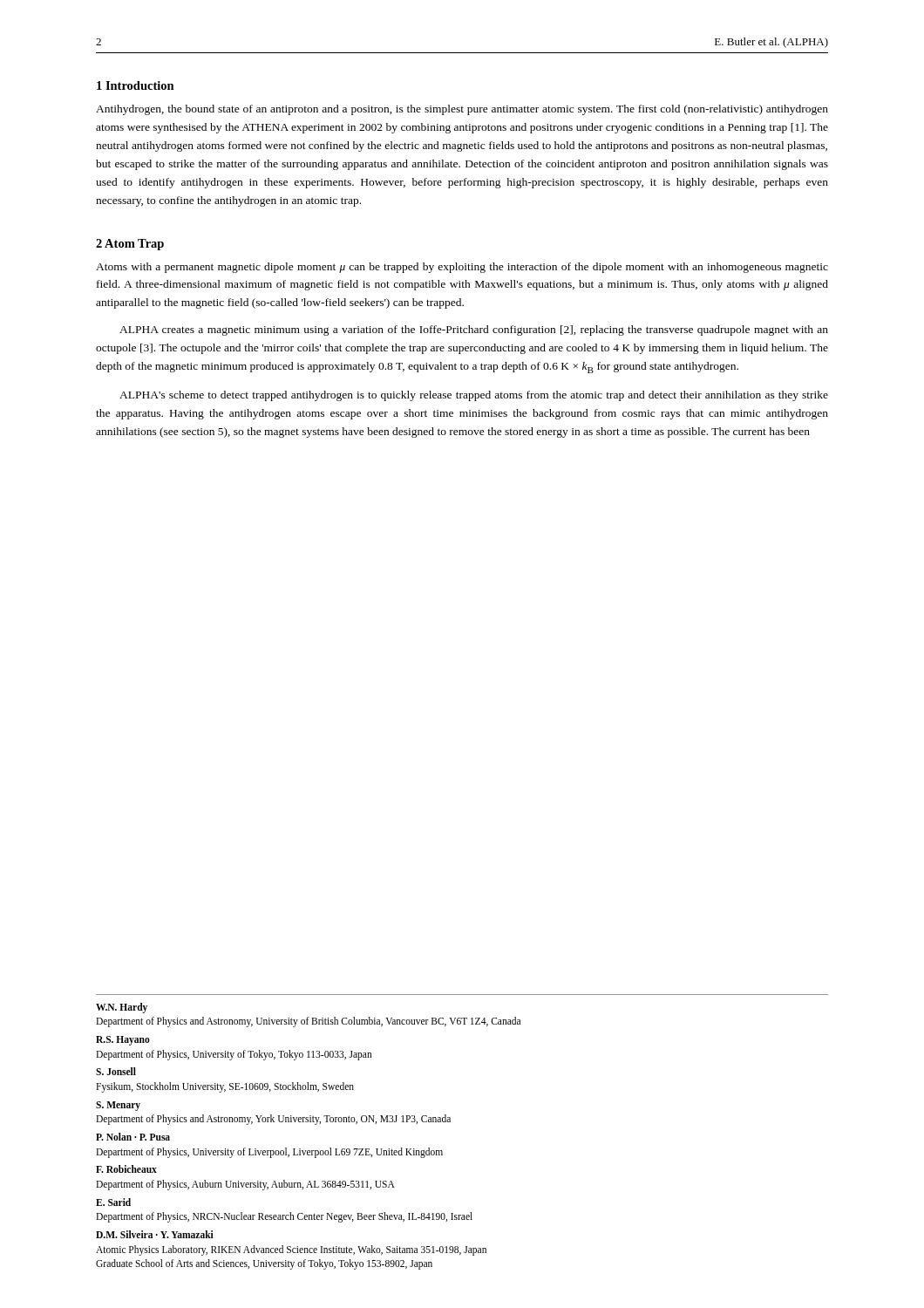Point to the block starting "S. Jonsell Fysikum, Stockholm University, SE-10609,"
924x1308 pixels.
pyautogui.click(x=225, y=1079)
